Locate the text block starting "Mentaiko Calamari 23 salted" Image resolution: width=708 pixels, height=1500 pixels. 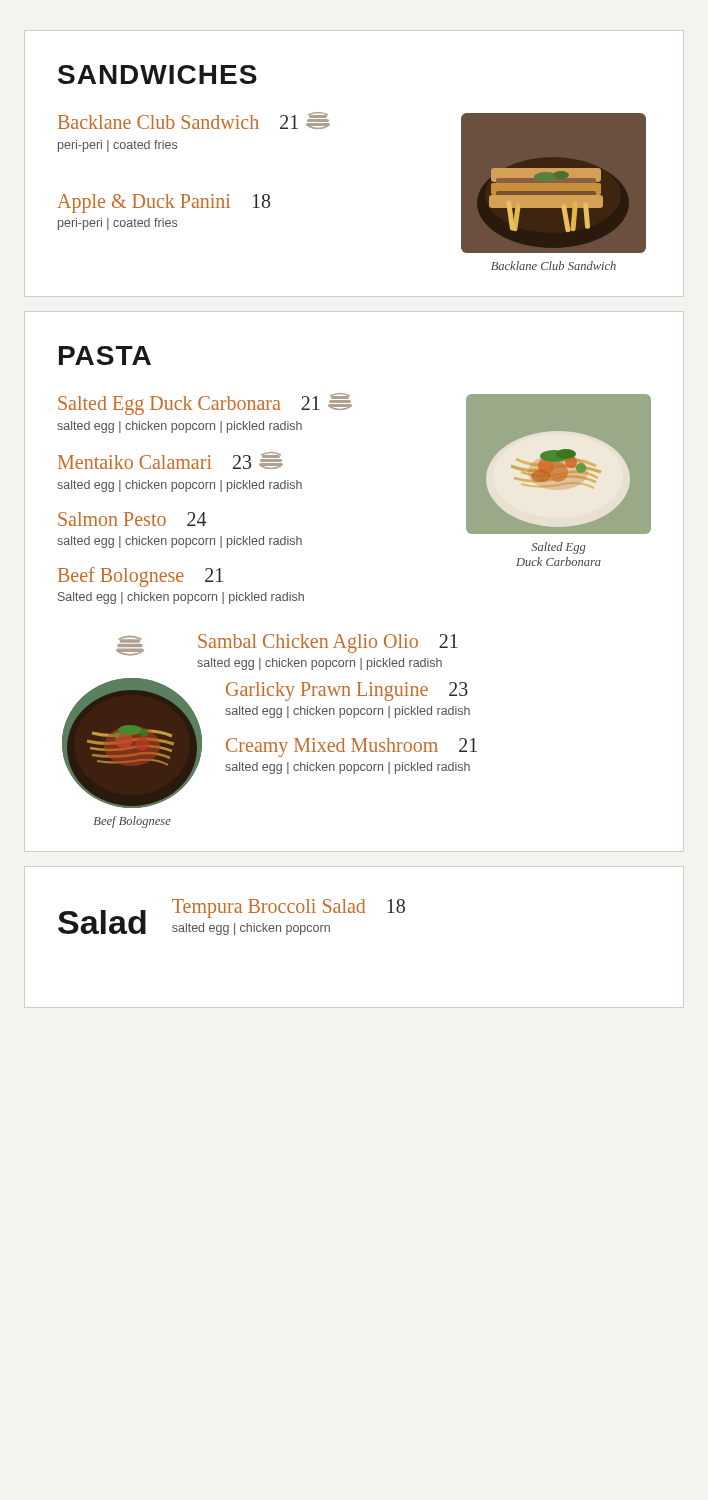pos(257,470)
